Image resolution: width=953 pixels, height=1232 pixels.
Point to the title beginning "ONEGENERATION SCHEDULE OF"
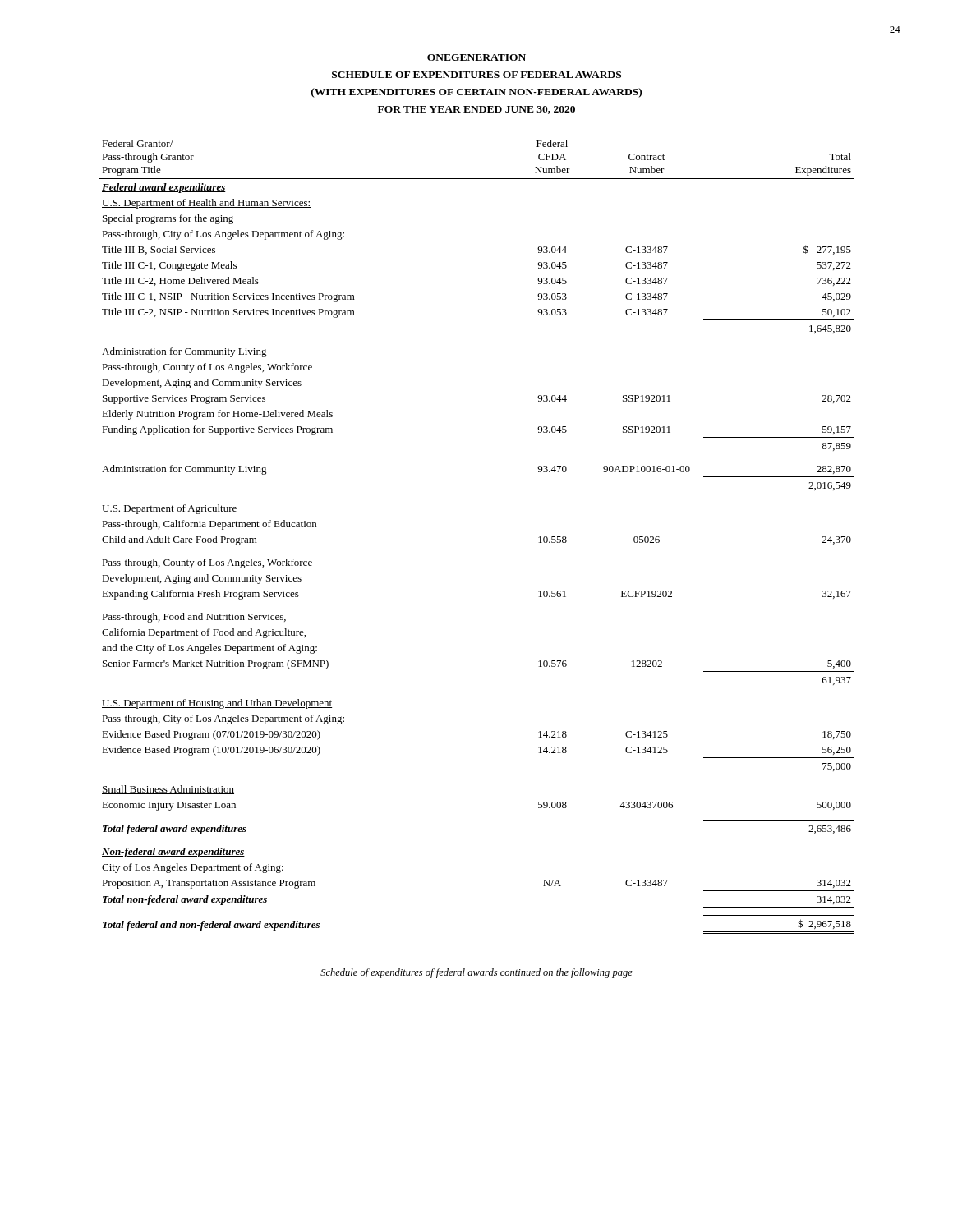click(x=476, y=84)
